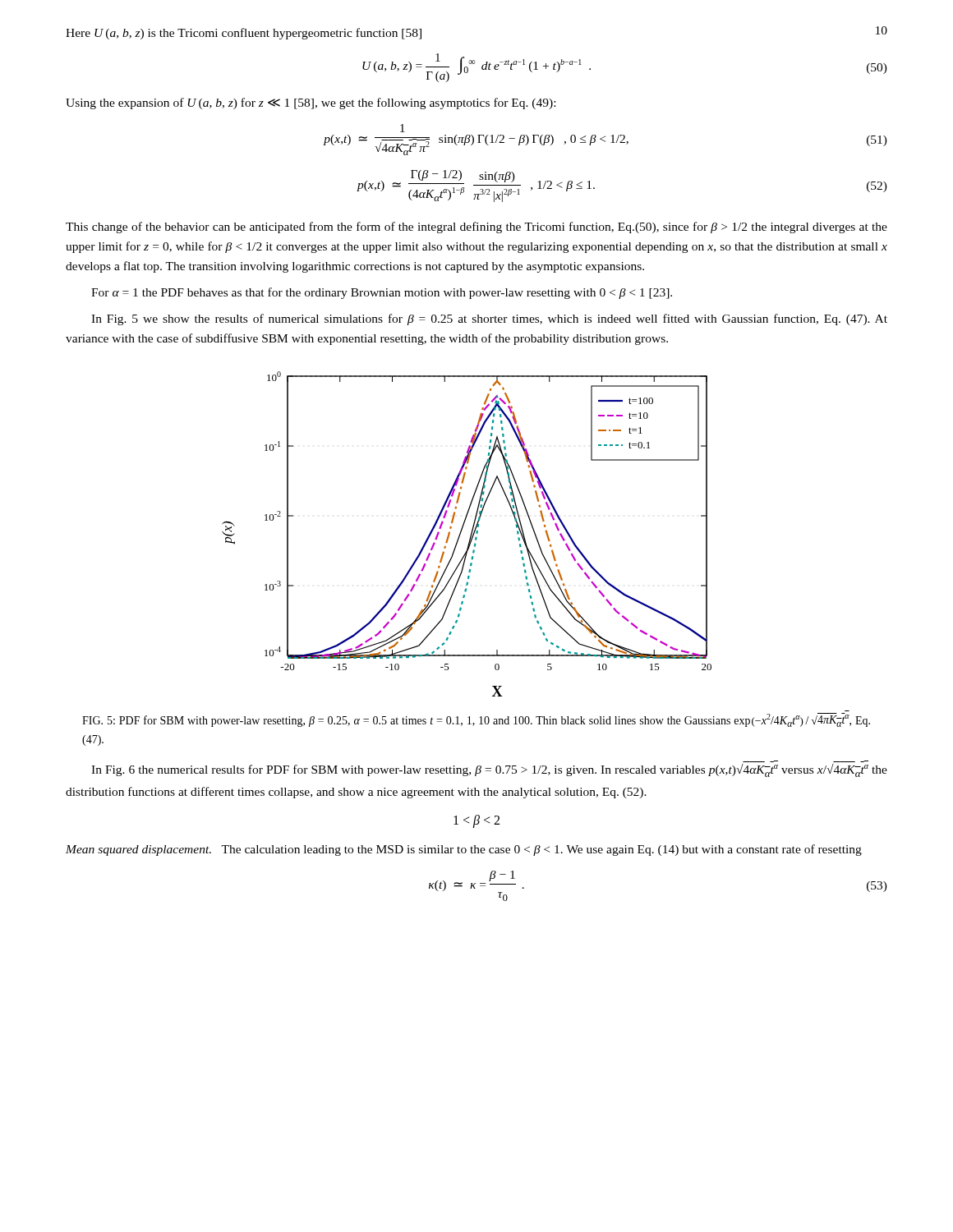Find the formula on this page that starts "κ(t) ≃ κ = β"
The image size is (953, 1232).
[502, 884]
